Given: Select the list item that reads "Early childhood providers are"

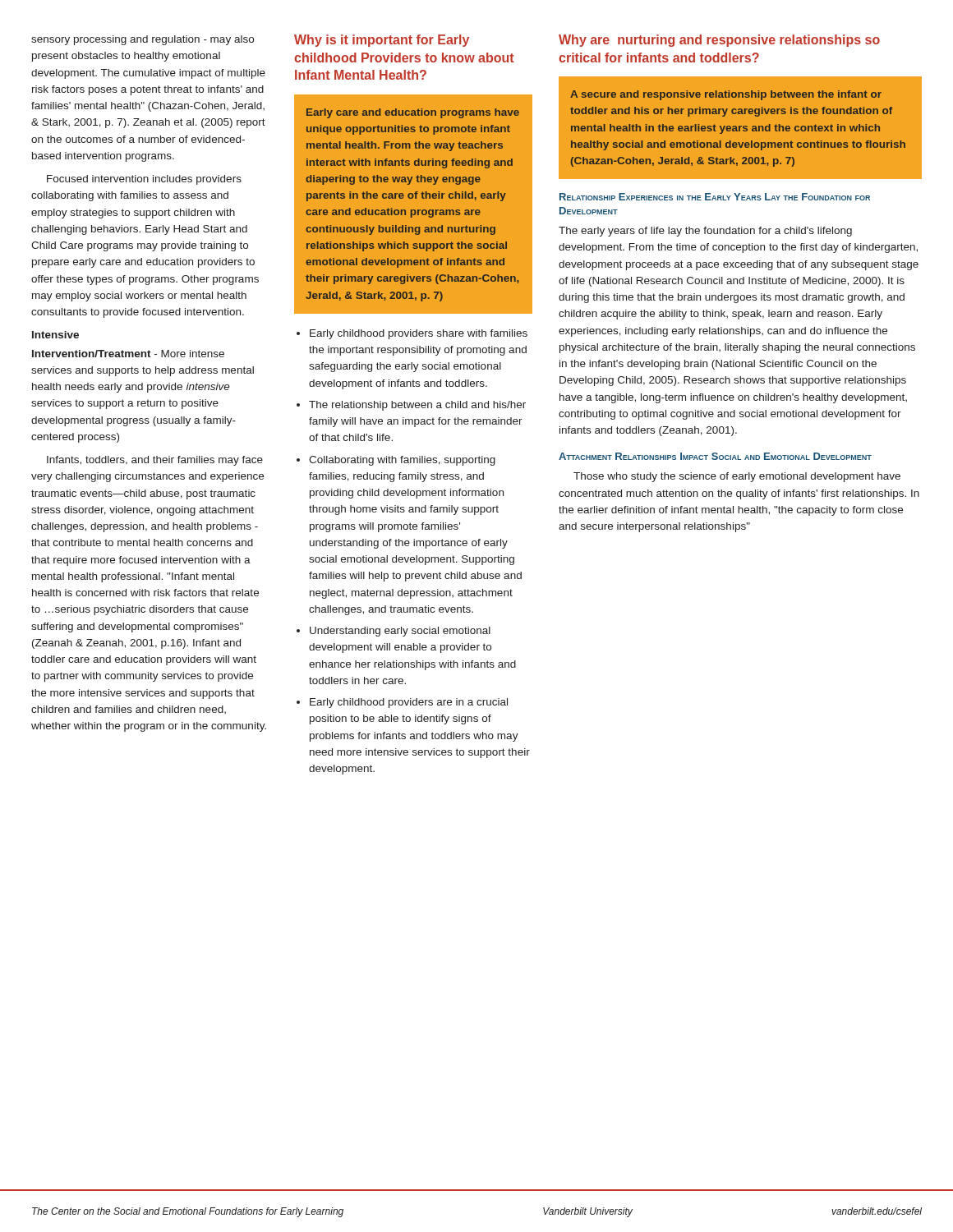Looking at the screenshot, I should tap(413, 736).
